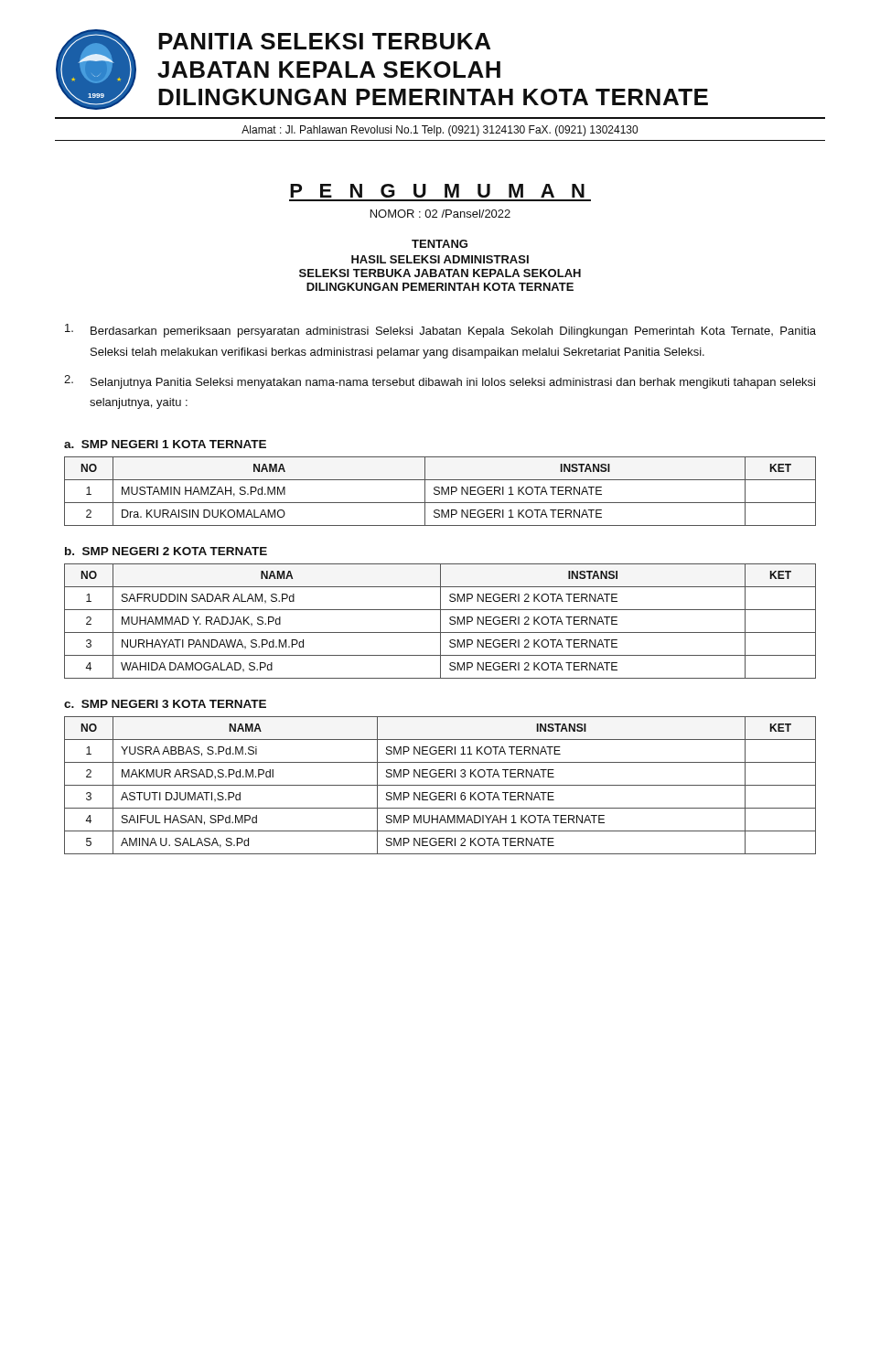
Task: Find the table that mentions "Dra. KURAISIN DUKOMALAMO"
Action: click(x=440, y=491)
